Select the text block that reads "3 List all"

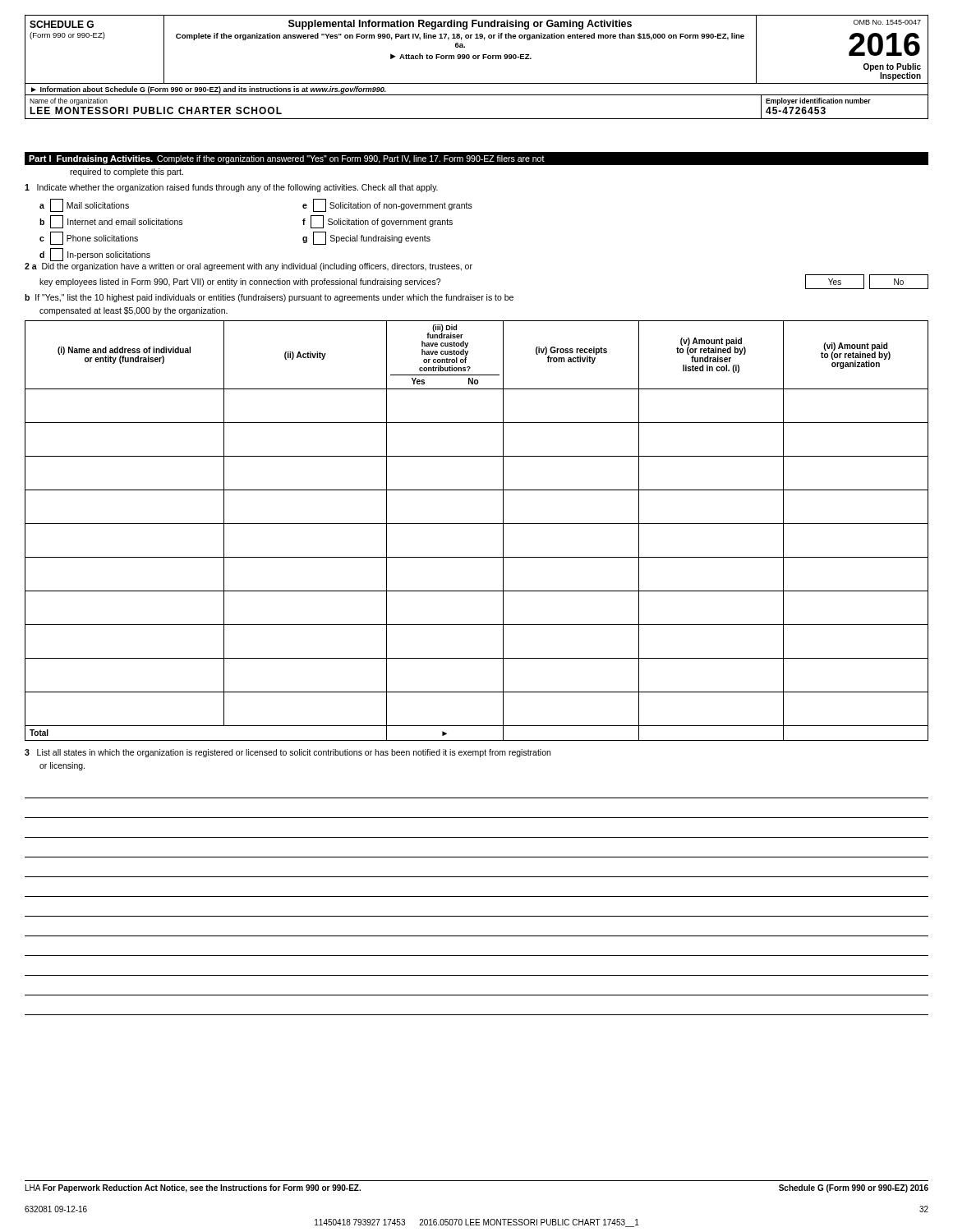pos(288,752)
